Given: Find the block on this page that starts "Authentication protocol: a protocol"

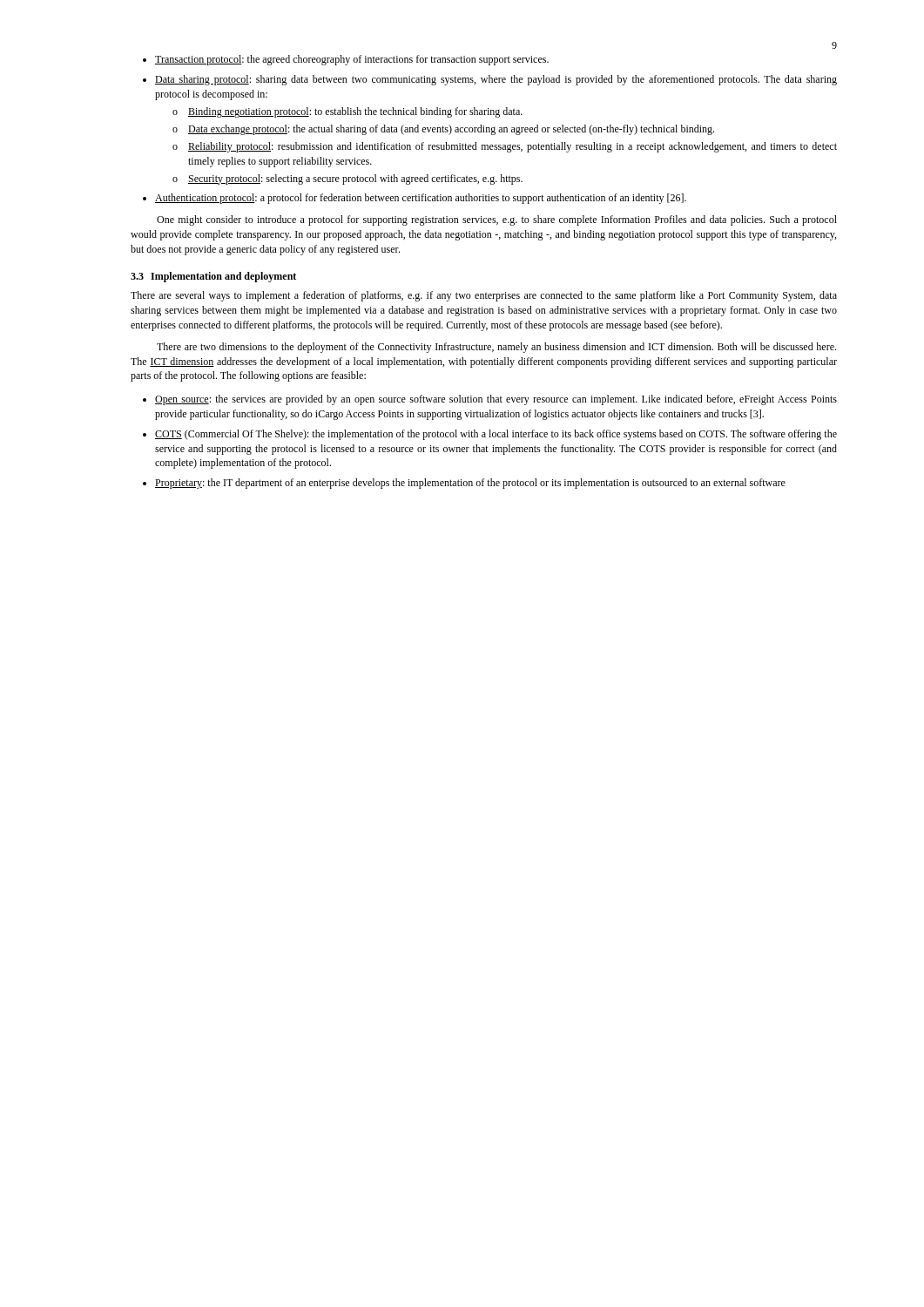Looking at the screenshot, I should click(484, 198).
